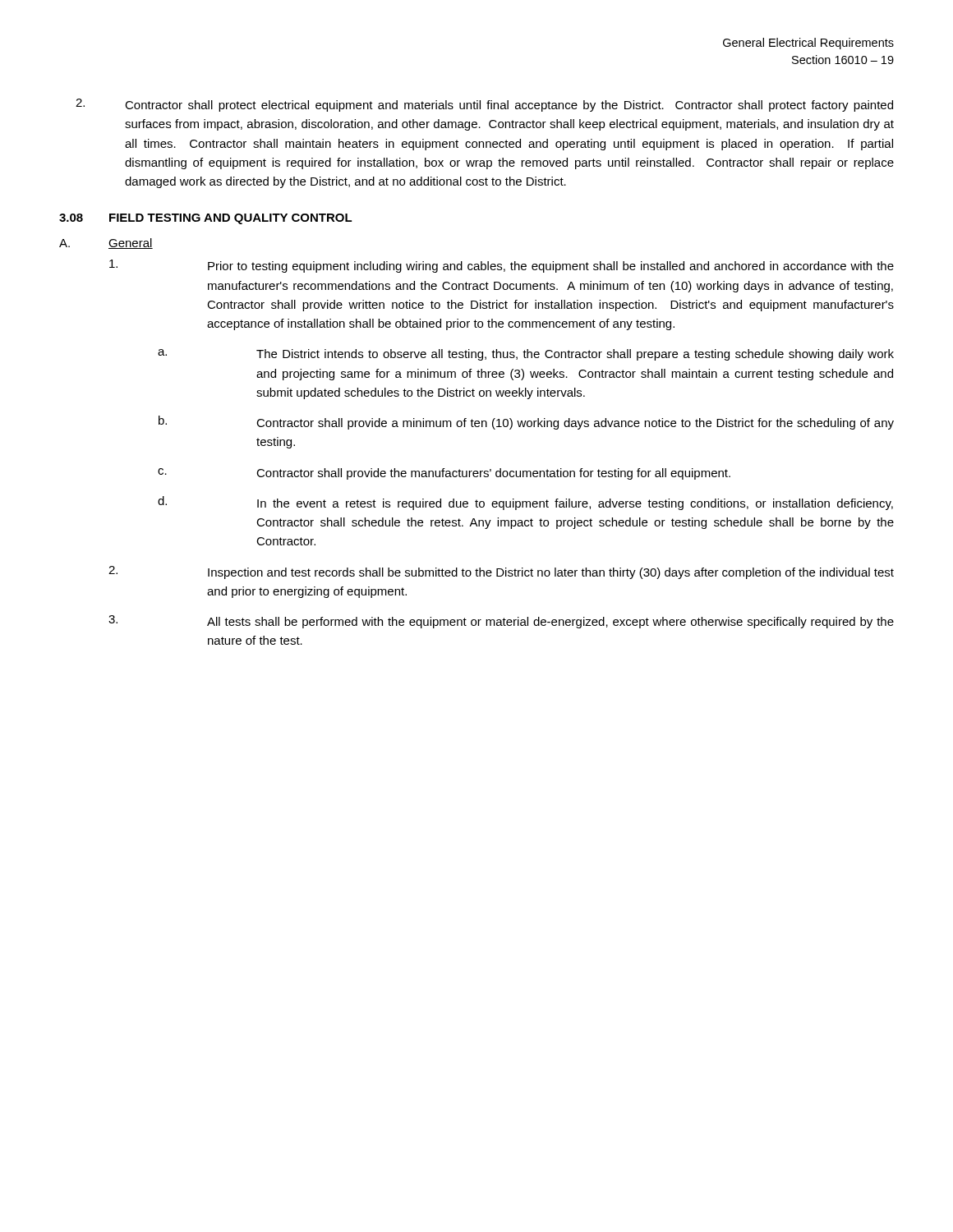Locate the text "A. General"
This screenshot has width=953, height=1232.
[x=106, y=243]
